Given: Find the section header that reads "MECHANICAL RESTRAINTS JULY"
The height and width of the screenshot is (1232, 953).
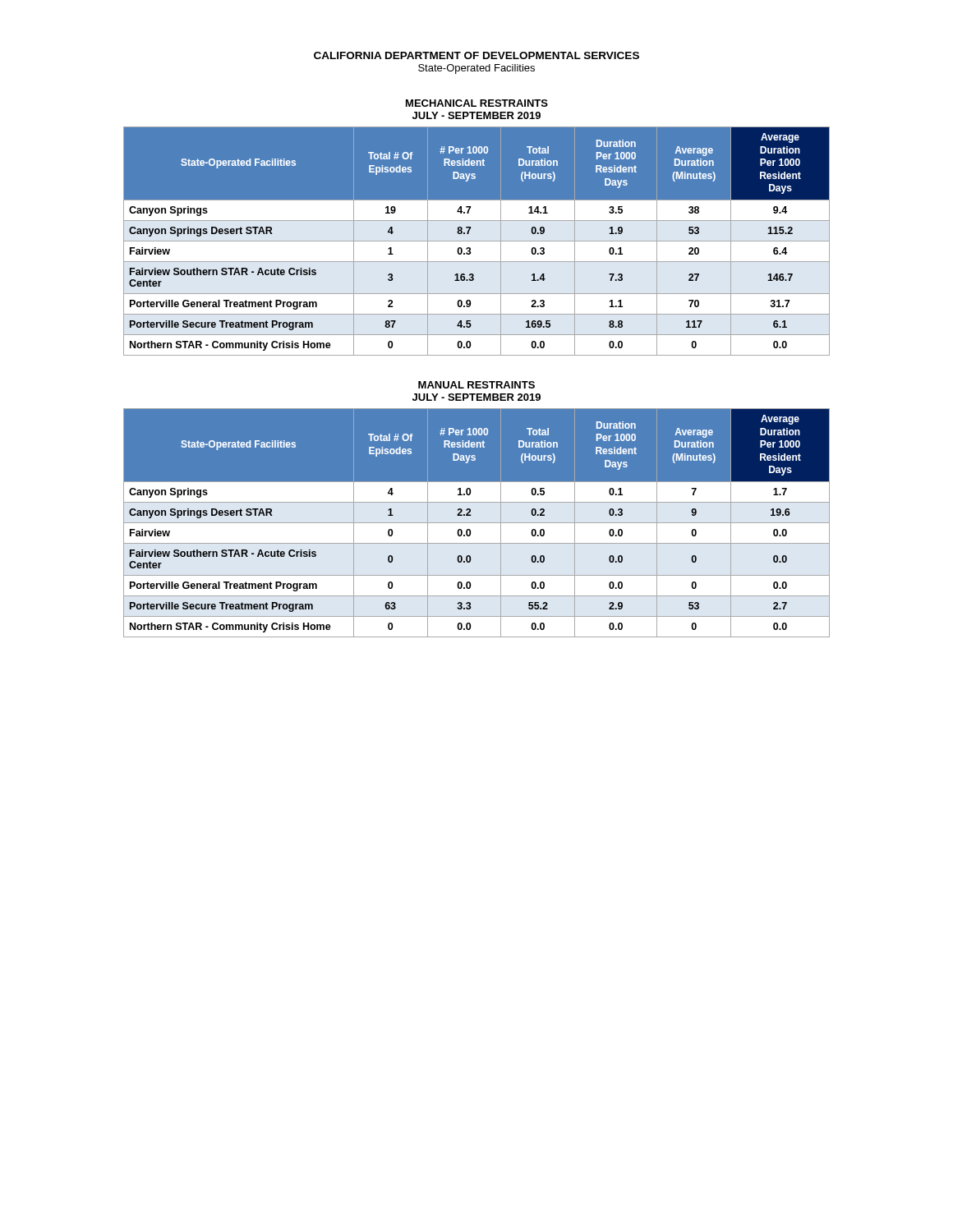Looking at the screenshot, I should [476, 109].
